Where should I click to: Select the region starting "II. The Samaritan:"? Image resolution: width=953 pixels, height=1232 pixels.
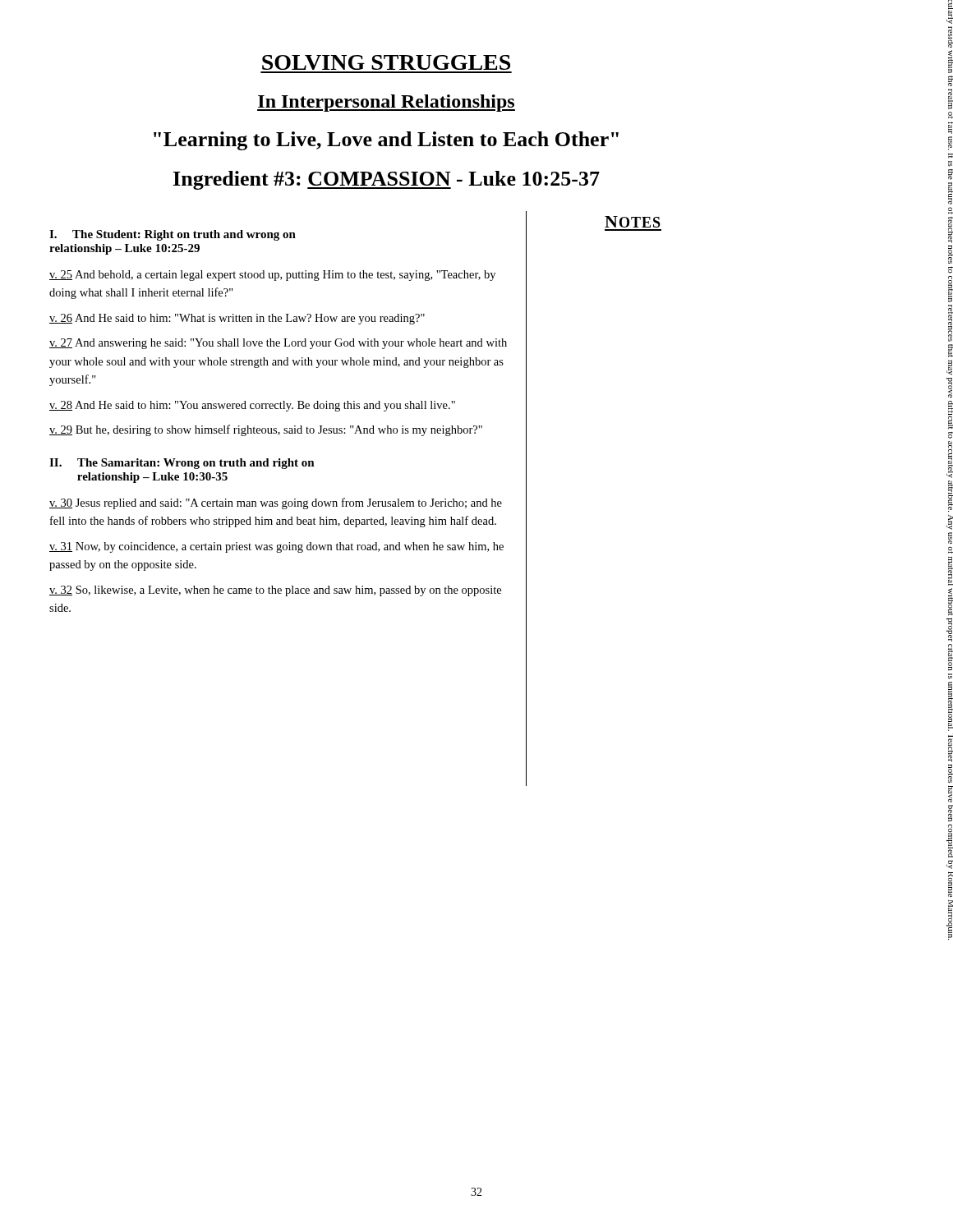182,469
